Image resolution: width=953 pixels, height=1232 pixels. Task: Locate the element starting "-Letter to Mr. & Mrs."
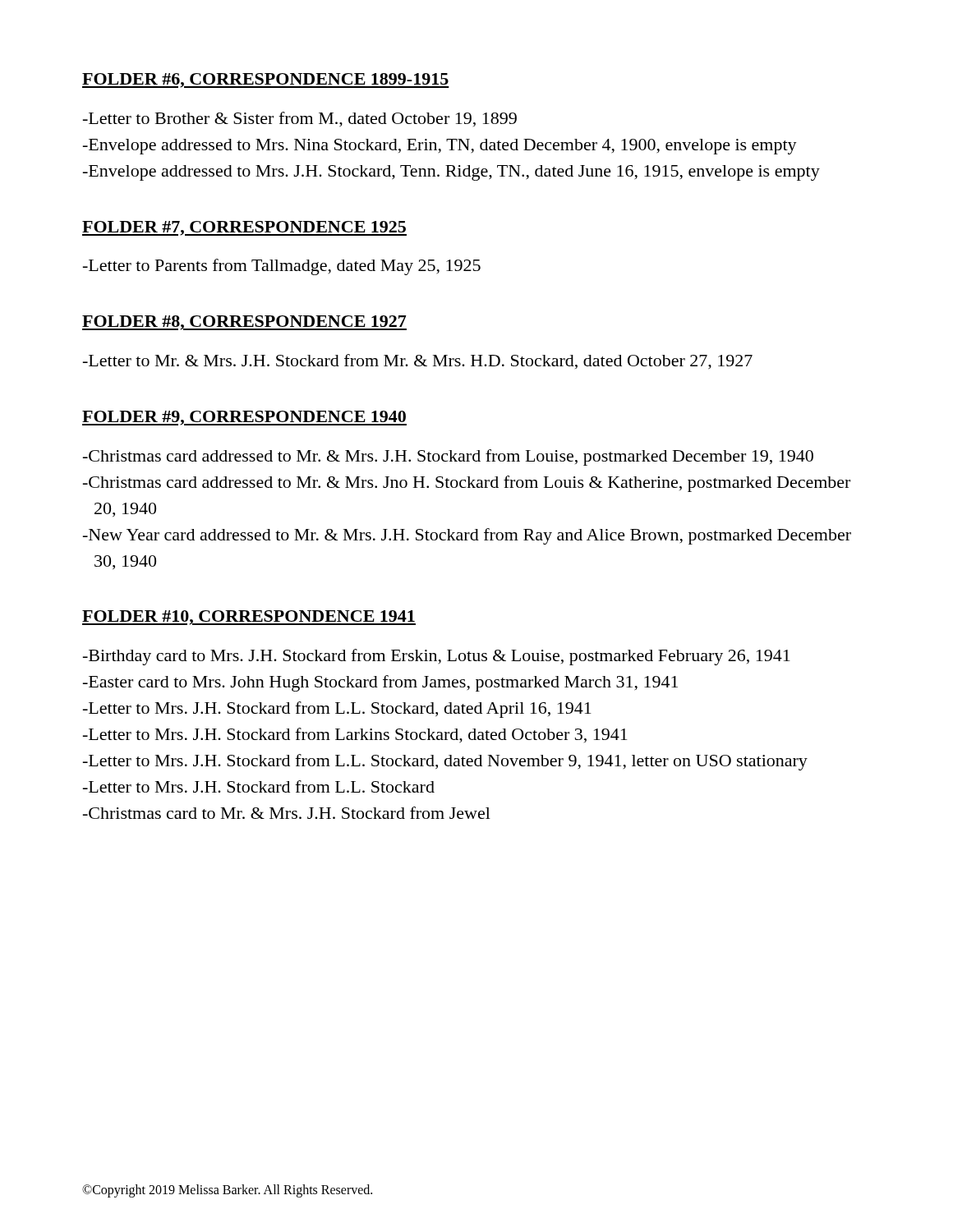pyautogui.click(x=417, y=360)
